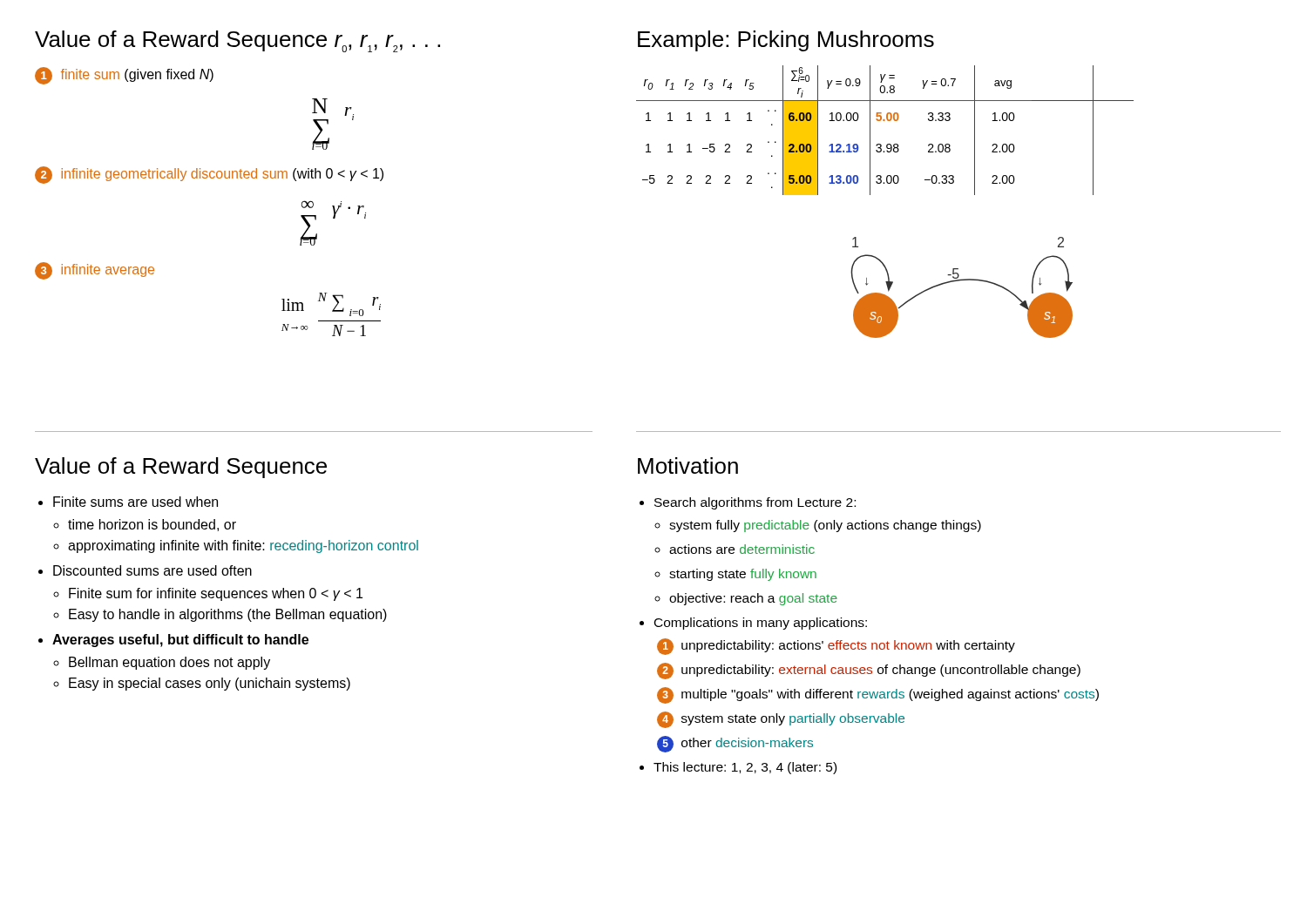The image size is (1307, 924).
Task: Locate the text "∞ ∑ i=0 γi · ri"
Action: [x=331, y=221]
